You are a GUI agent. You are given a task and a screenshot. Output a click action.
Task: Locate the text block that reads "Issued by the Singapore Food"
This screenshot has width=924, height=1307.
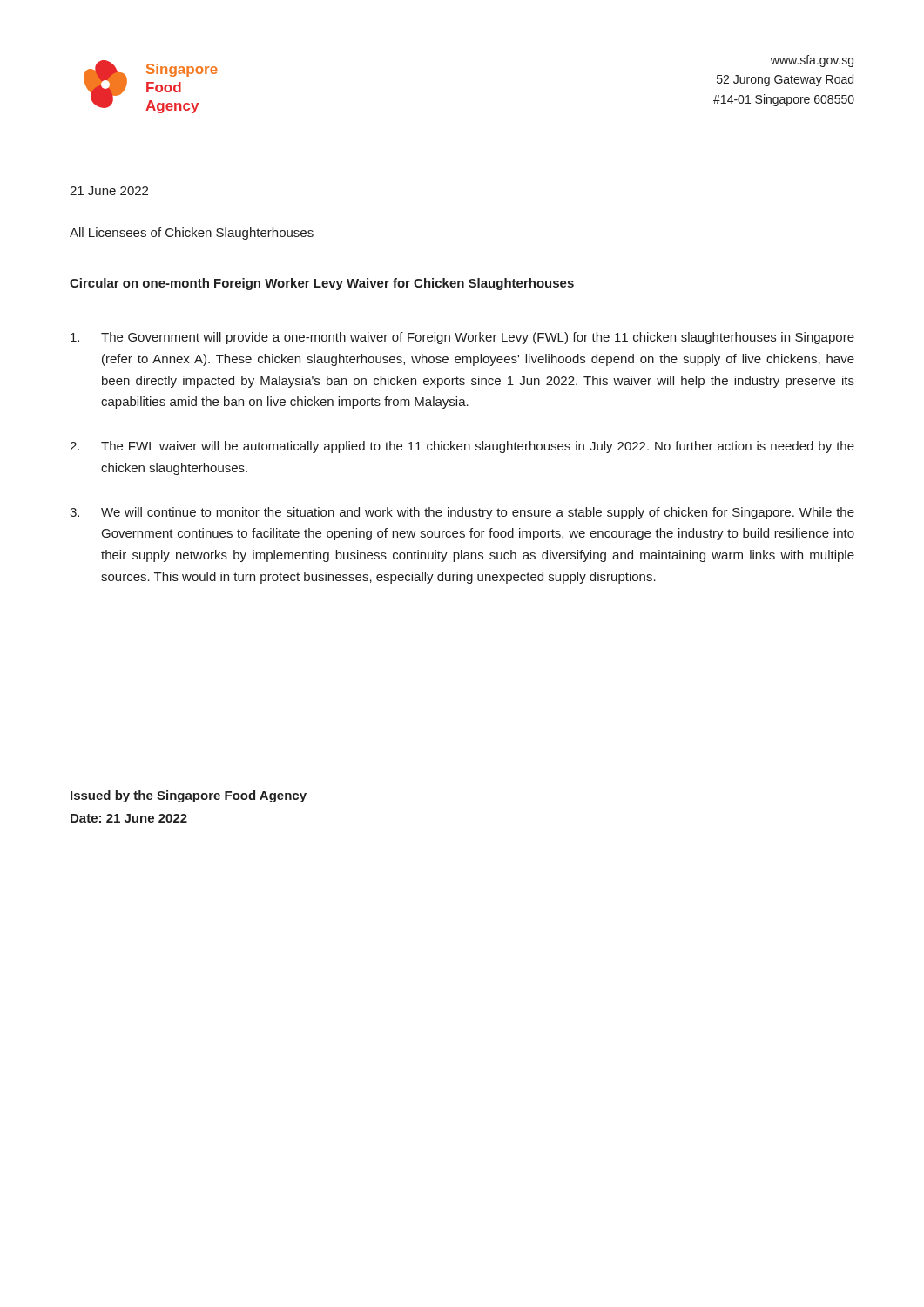click(188, 806)
